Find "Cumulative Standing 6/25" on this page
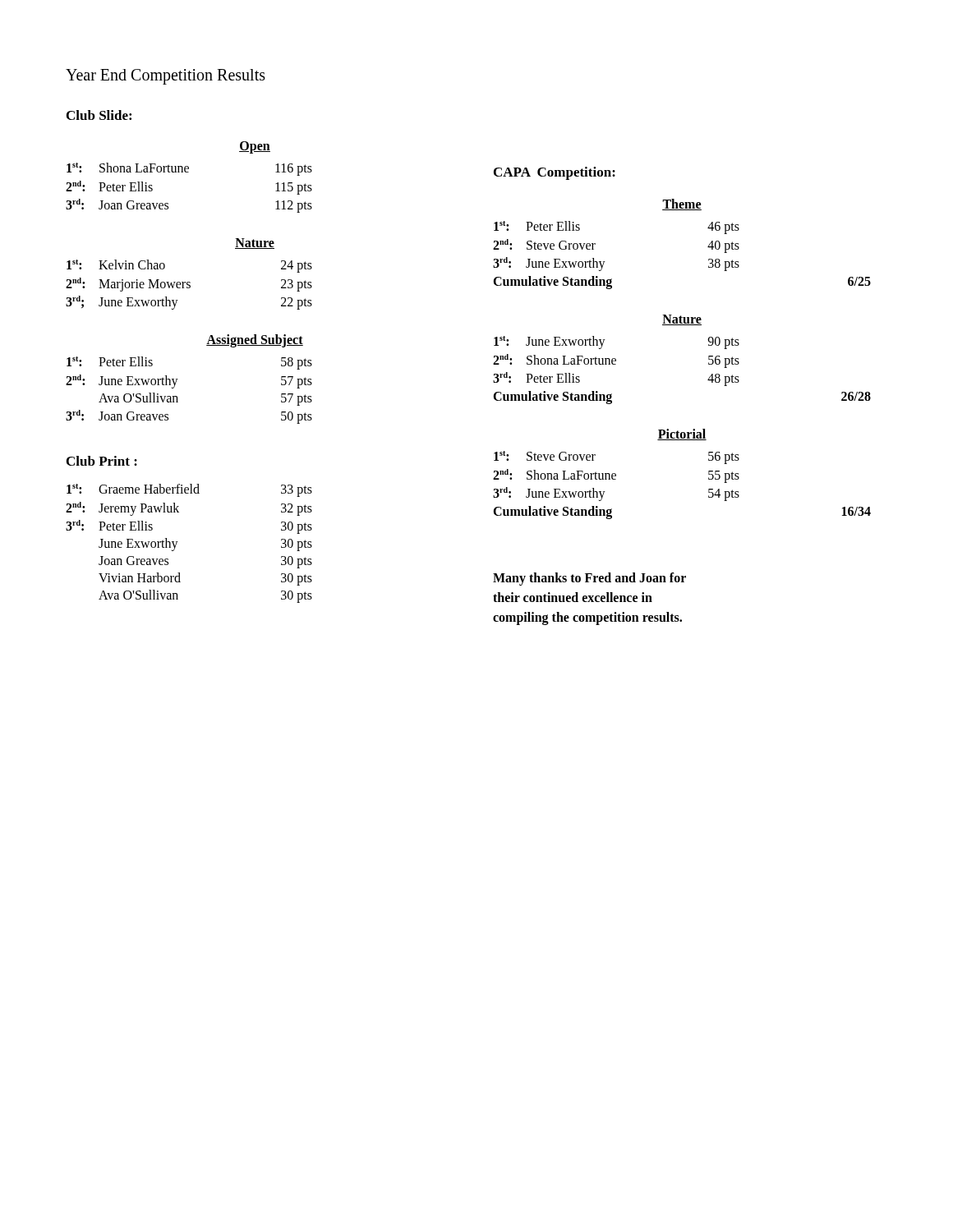 (543, 282)
